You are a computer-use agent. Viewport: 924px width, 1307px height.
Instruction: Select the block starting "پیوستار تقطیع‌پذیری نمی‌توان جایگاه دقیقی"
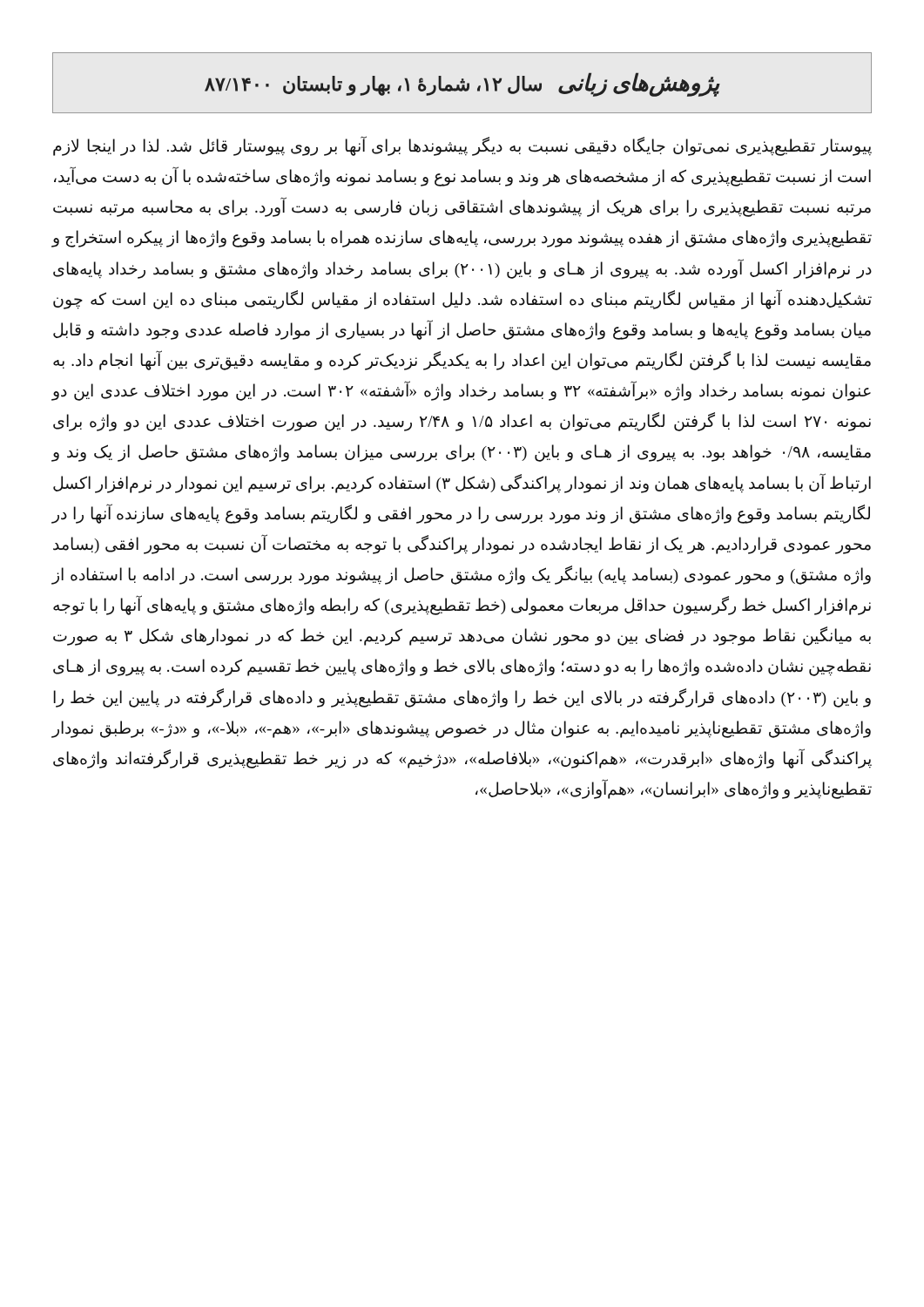(x=462, y=468)
